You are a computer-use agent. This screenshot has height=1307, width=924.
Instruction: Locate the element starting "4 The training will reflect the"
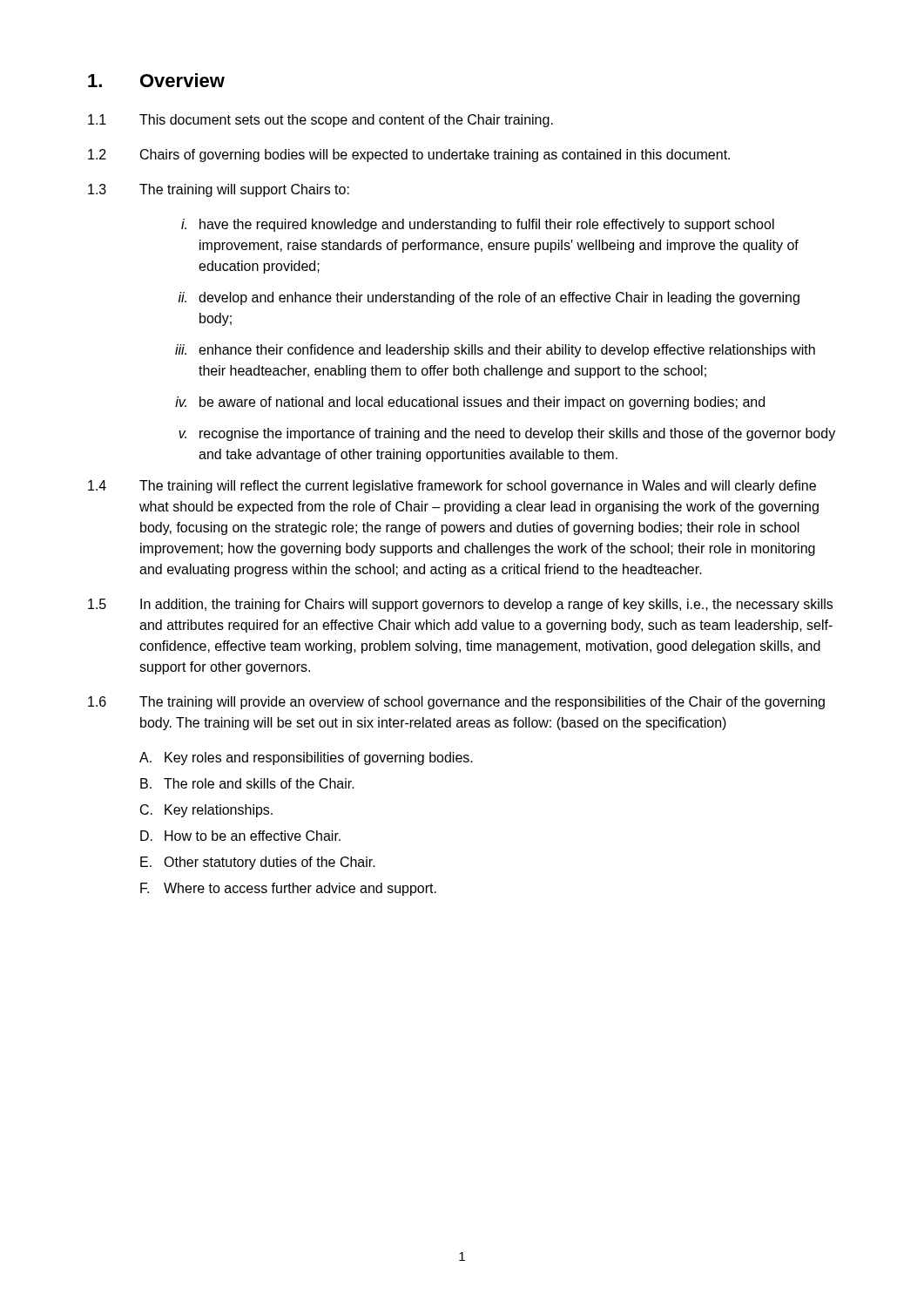click(x=462, y=528)
